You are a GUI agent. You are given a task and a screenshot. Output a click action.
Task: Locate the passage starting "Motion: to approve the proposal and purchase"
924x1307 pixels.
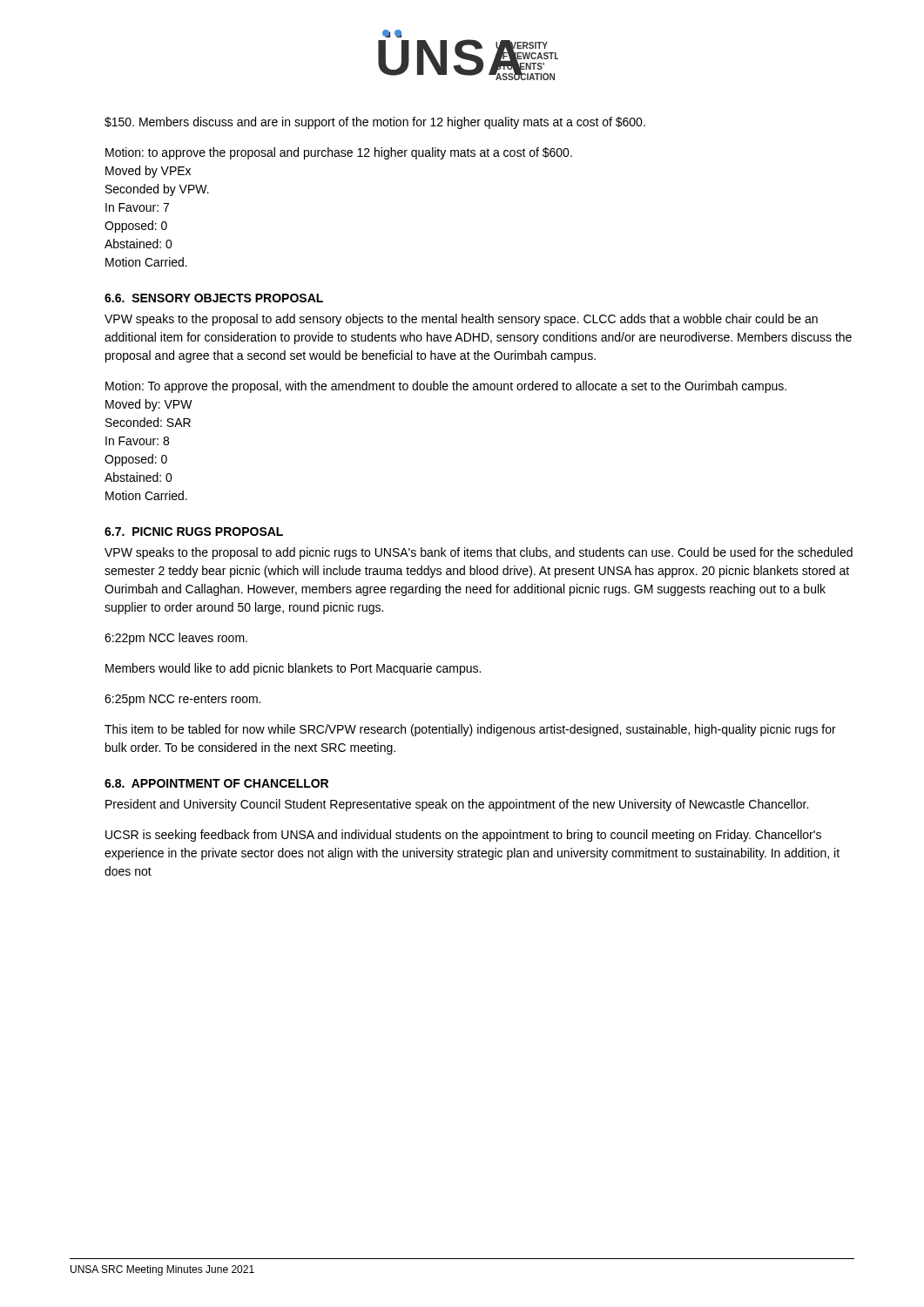point(339,153)
